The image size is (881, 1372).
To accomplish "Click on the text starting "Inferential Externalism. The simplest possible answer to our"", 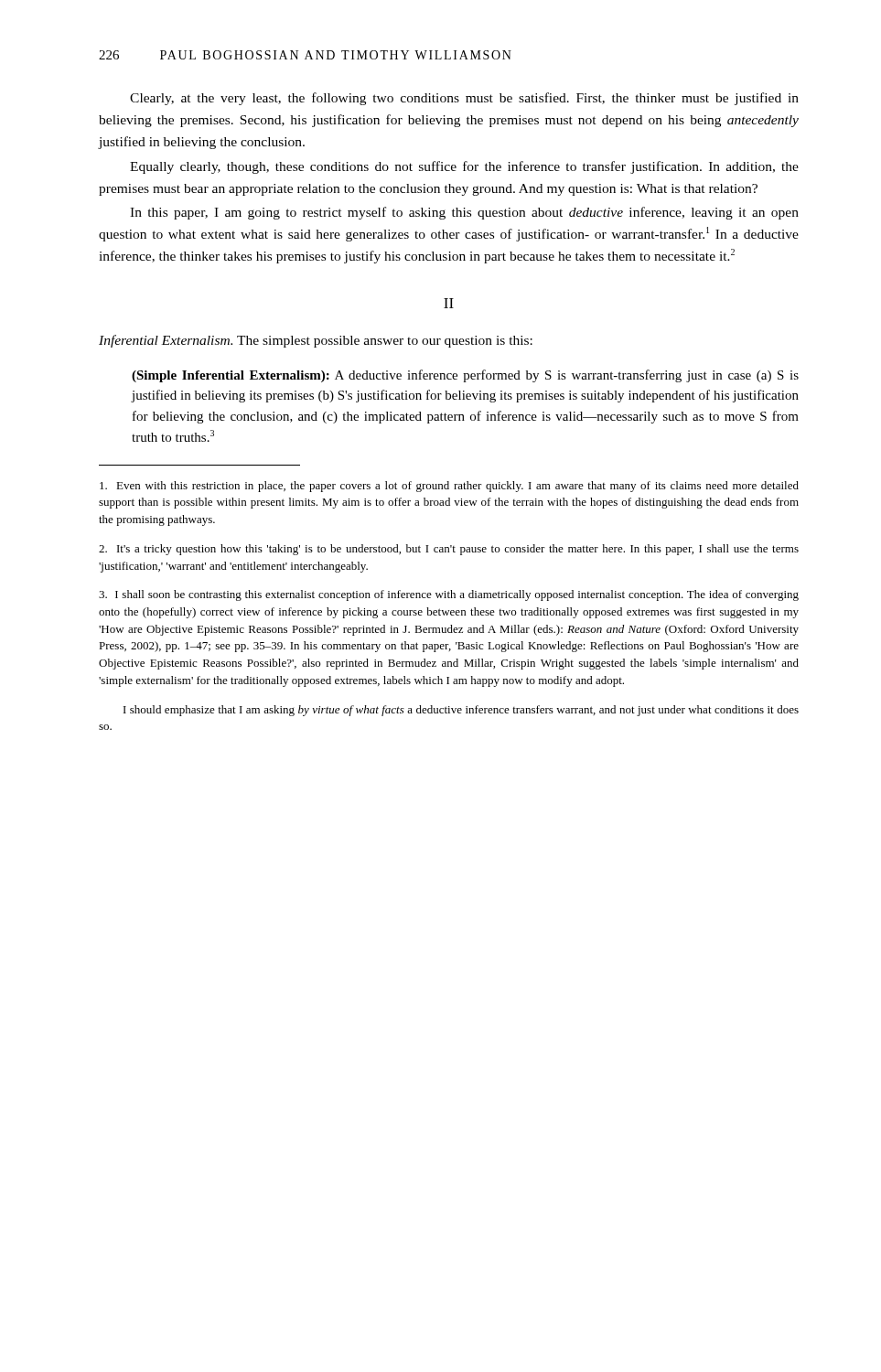I will 449,341.
